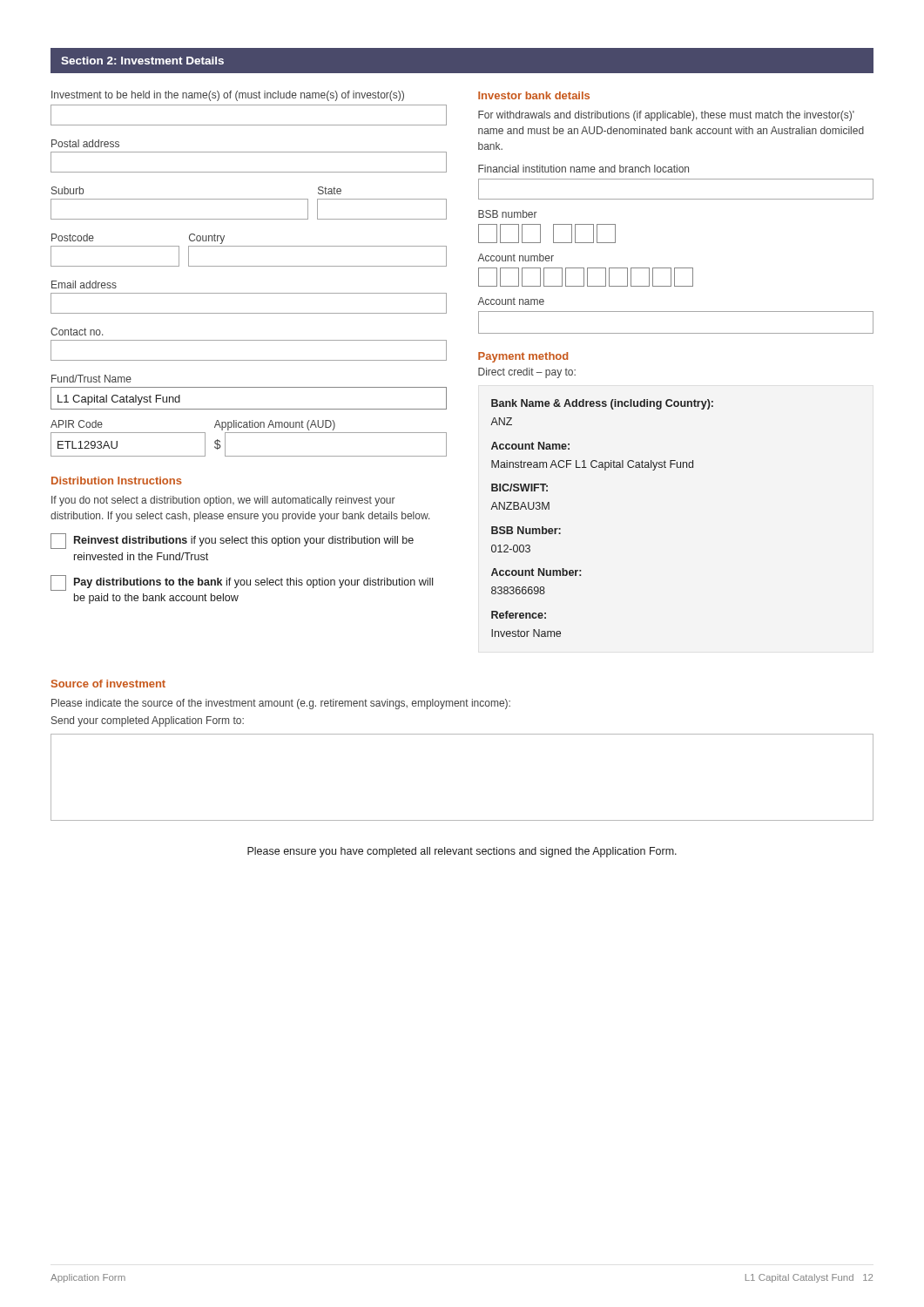Find the element starting "If you do not select"
The width and height of the screenshot is (924, 1307).
coord(240,508)
